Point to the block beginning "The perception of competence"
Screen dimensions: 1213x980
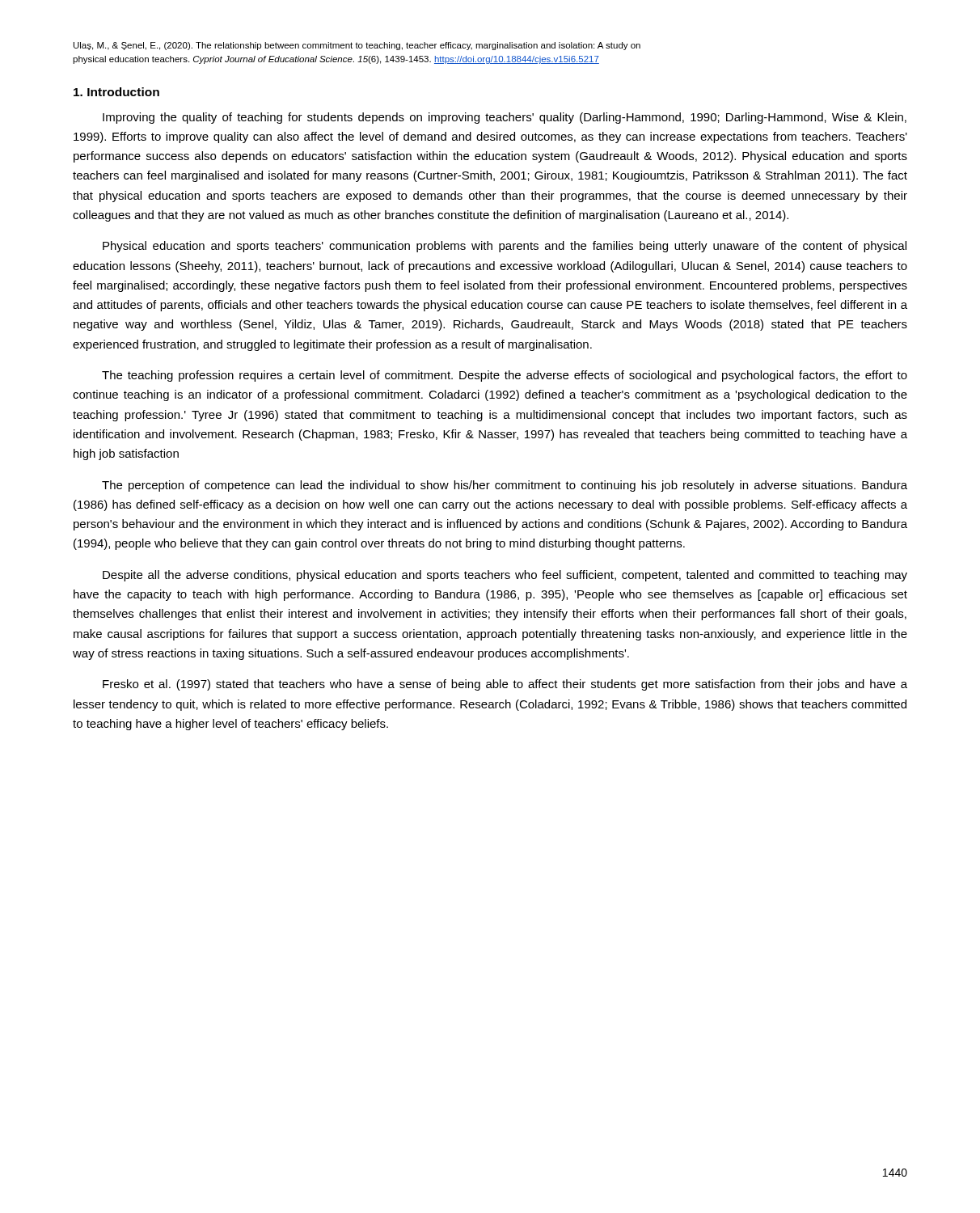click(490, 514)
